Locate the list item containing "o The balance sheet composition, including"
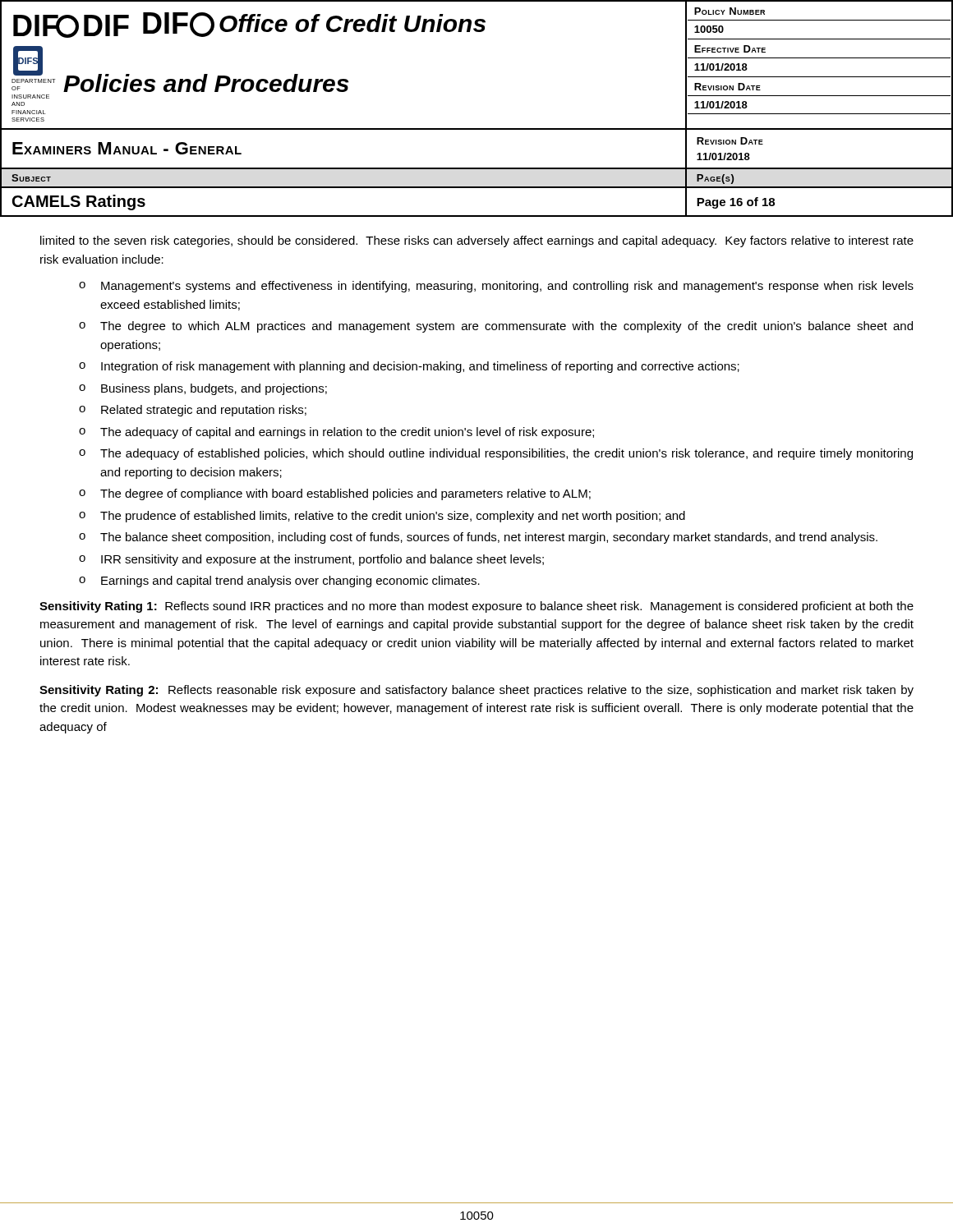Screen dimensions: 1232x953 (496, 538)
